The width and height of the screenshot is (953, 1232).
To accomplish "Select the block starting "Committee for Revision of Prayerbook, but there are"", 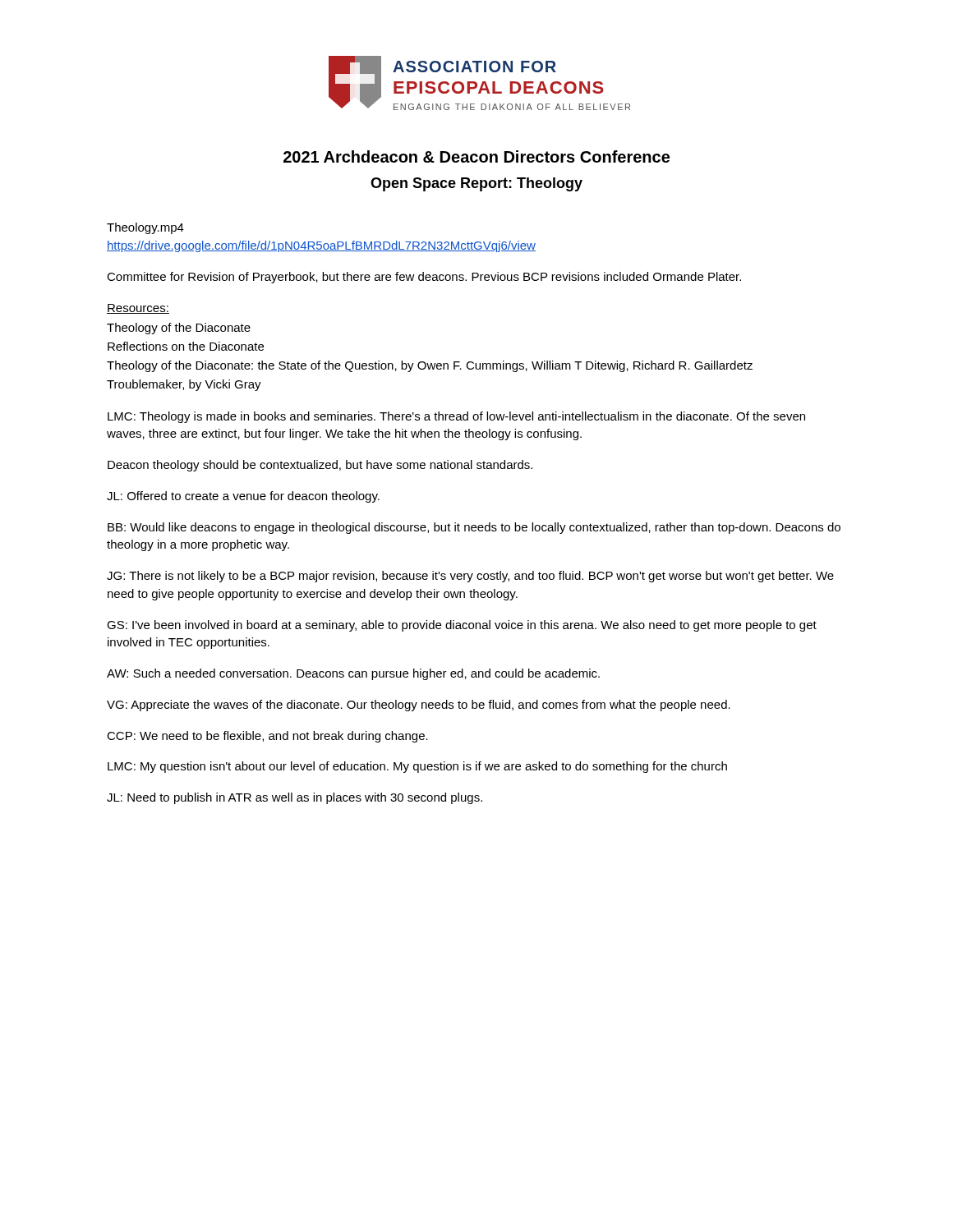I will tap(425, 276).
